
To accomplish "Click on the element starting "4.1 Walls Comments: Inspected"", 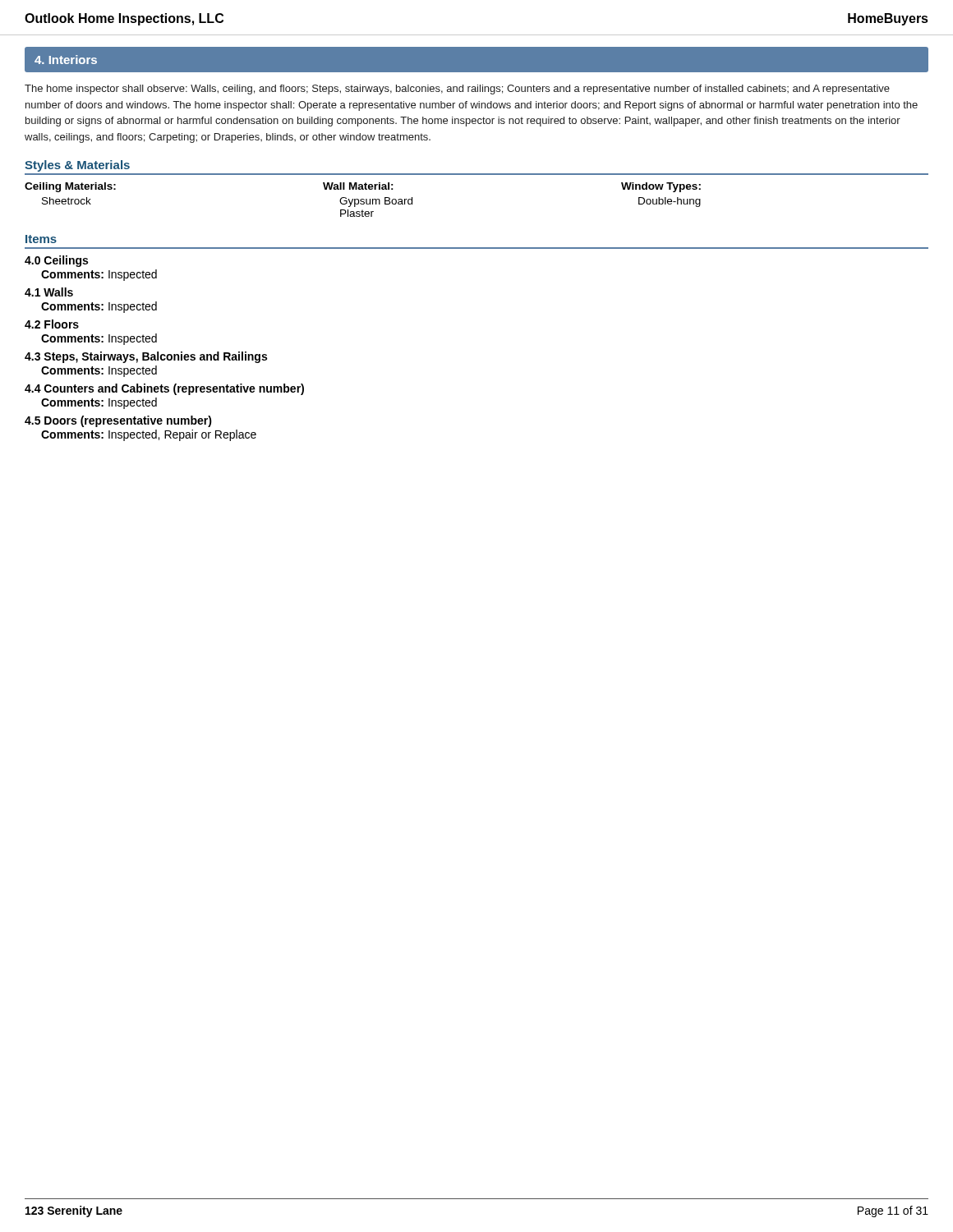I will (49, 292).
